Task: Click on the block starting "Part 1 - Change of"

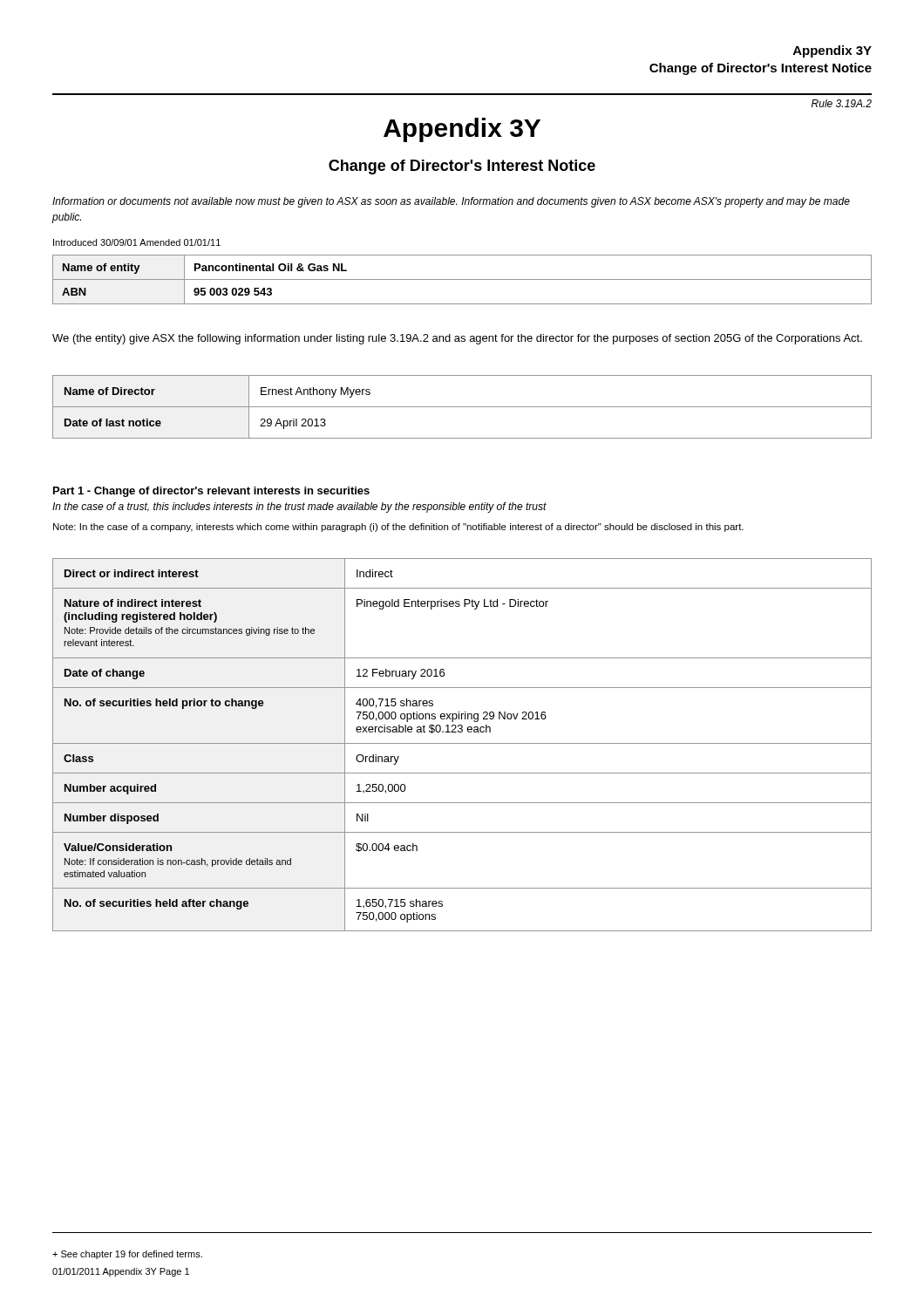Action: [x=211, y=490]
